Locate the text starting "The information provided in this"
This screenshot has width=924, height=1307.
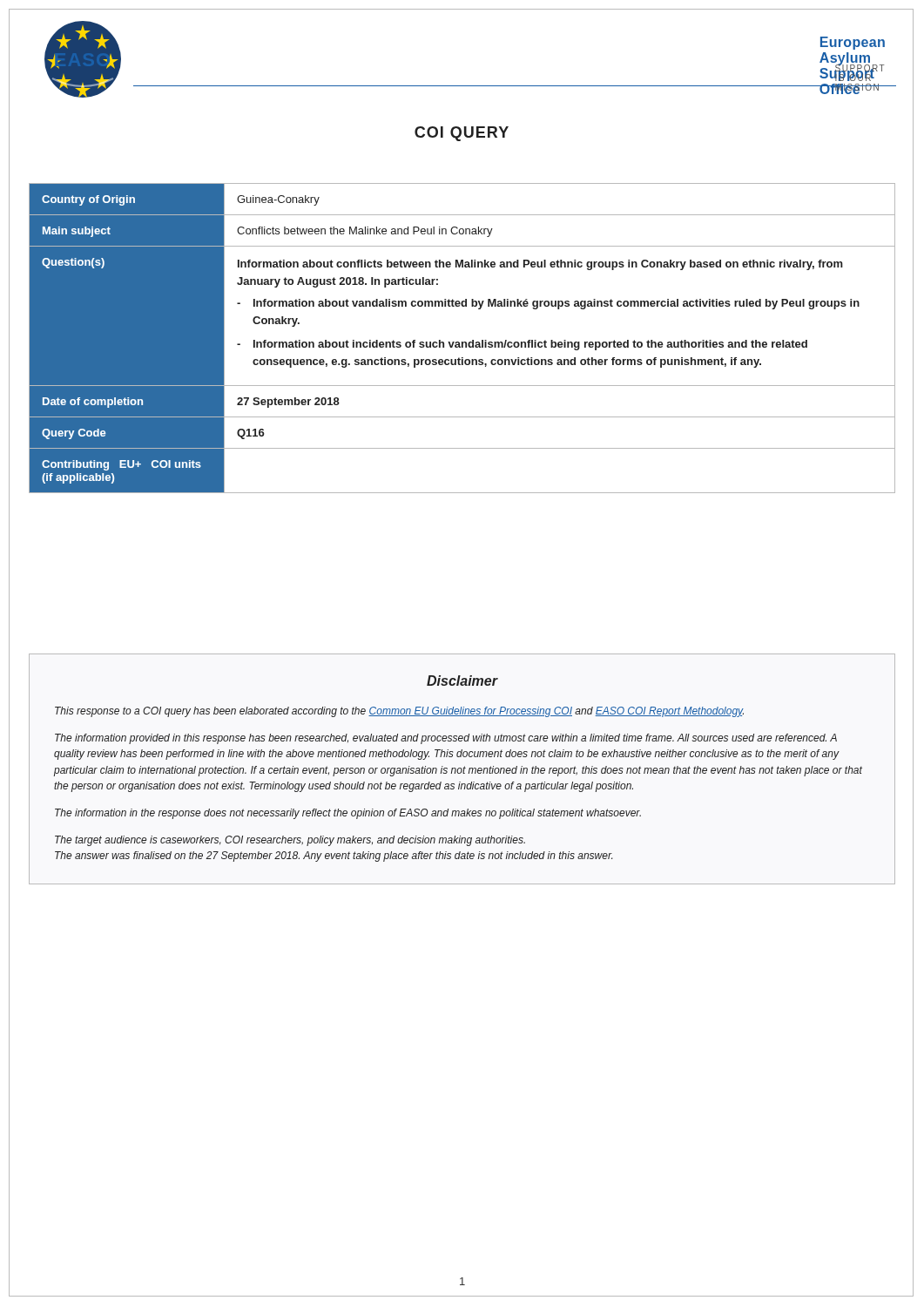click(458, 762)
